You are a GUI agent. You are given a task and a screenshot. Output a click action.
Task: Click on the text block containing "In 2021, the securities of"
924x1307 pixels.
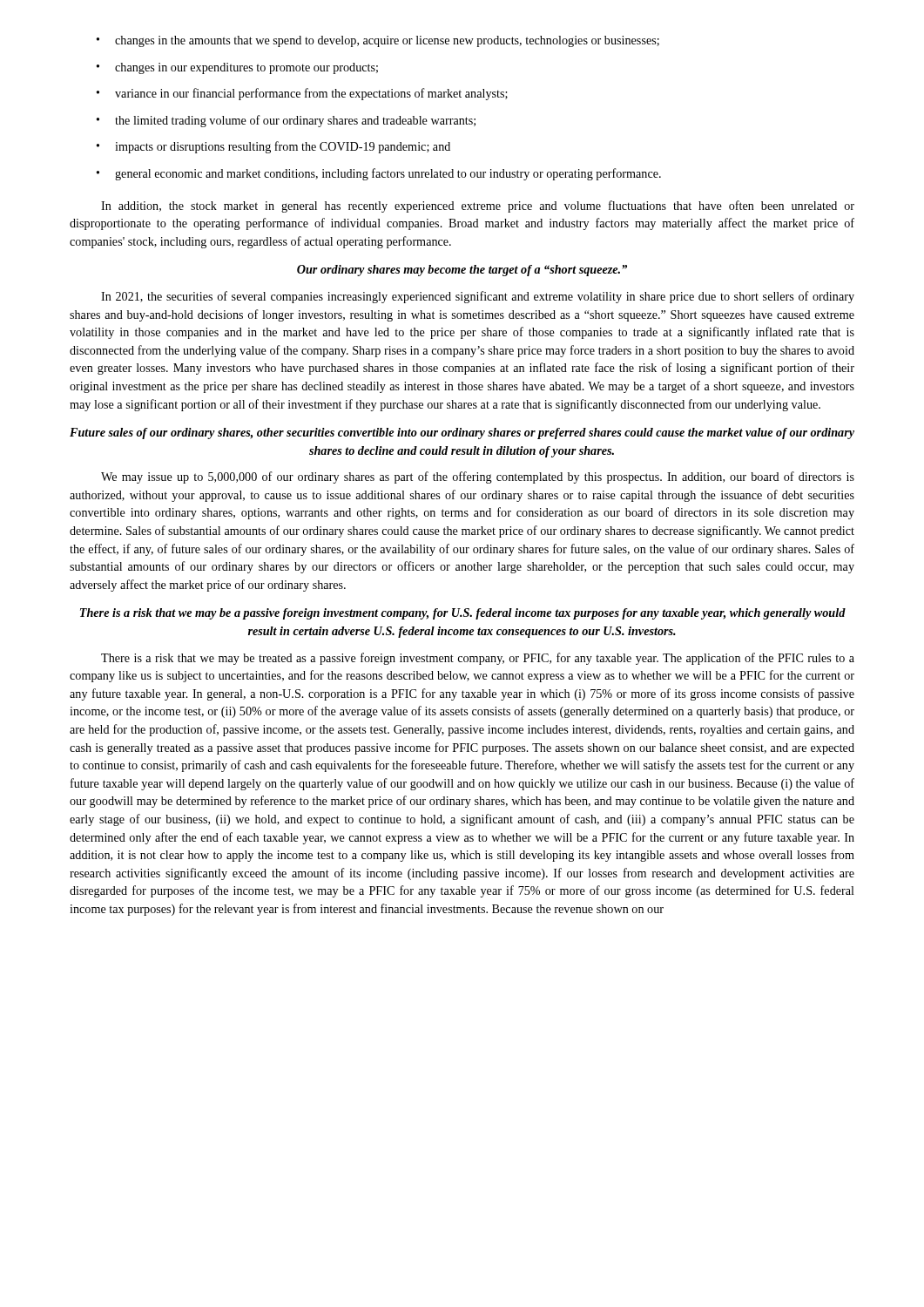pyautogui.click(x=462, y=350)
